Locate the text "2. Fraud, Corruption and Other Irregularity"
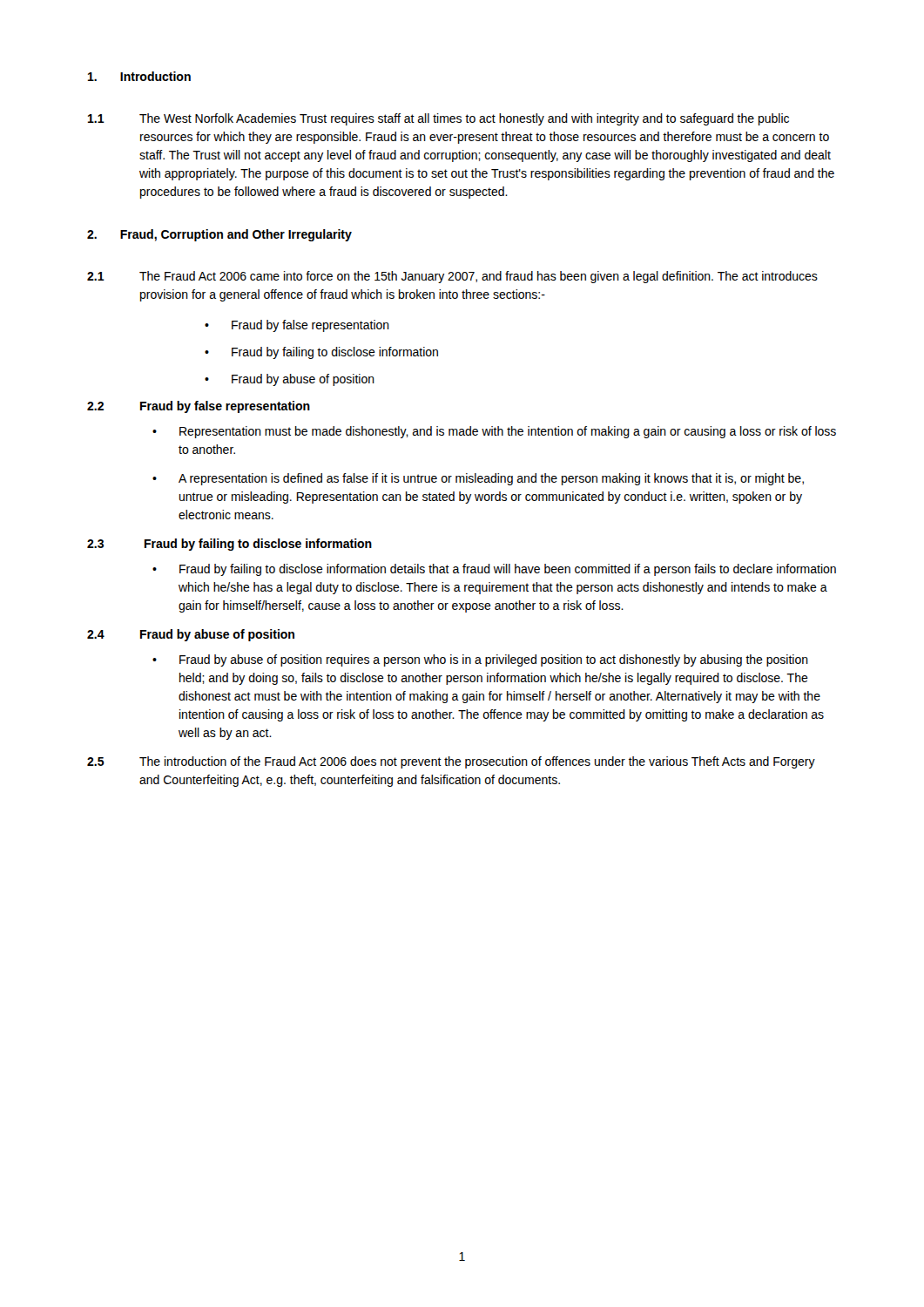 pos(219,234)
